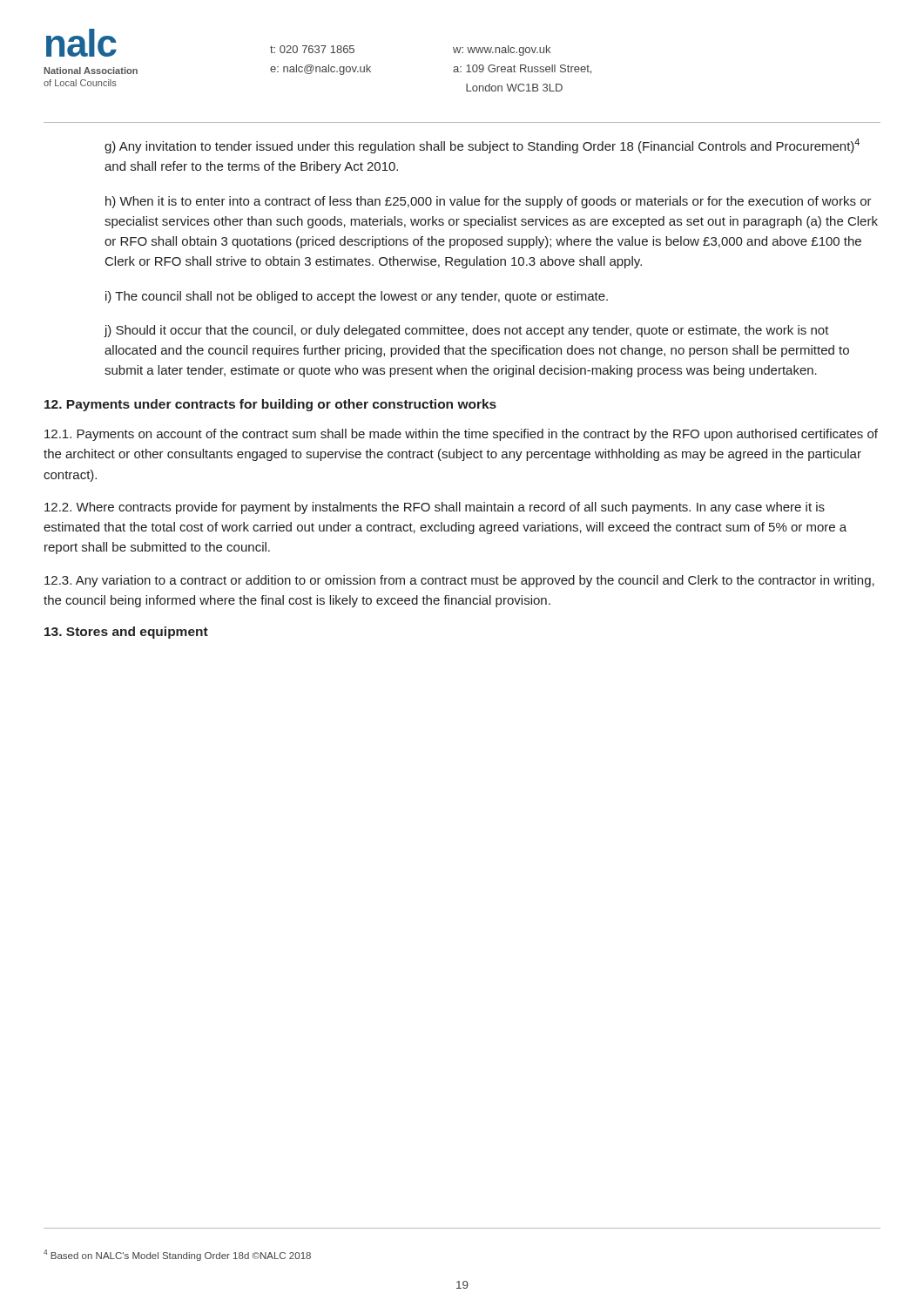The image size is (924, 1307).
Task: Locate the text "13. Stores and equipment"
Action: (x=126, y=631)
